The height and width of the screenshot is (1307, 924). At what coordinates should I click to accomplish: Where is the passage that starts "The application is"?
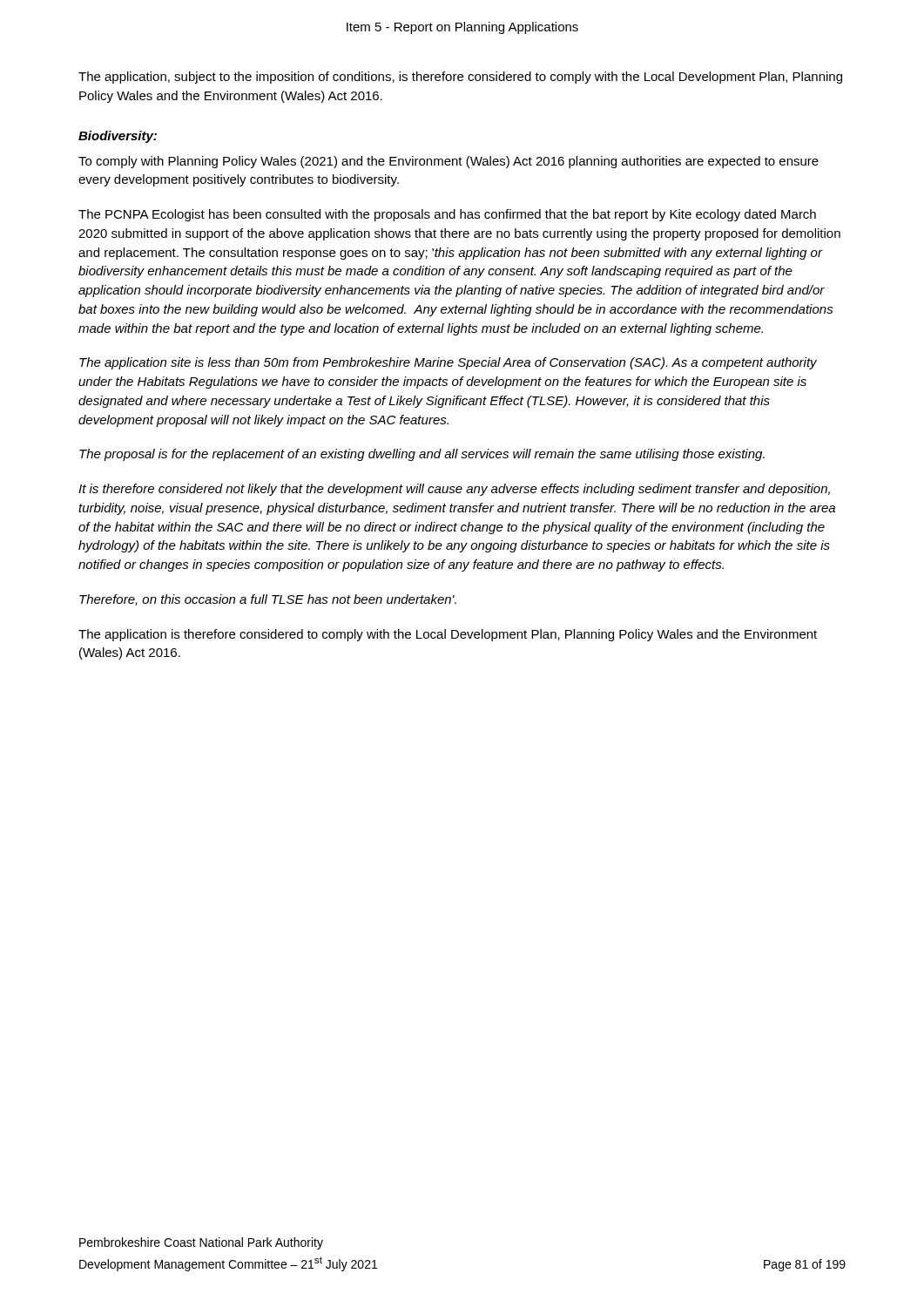[448, 643]
